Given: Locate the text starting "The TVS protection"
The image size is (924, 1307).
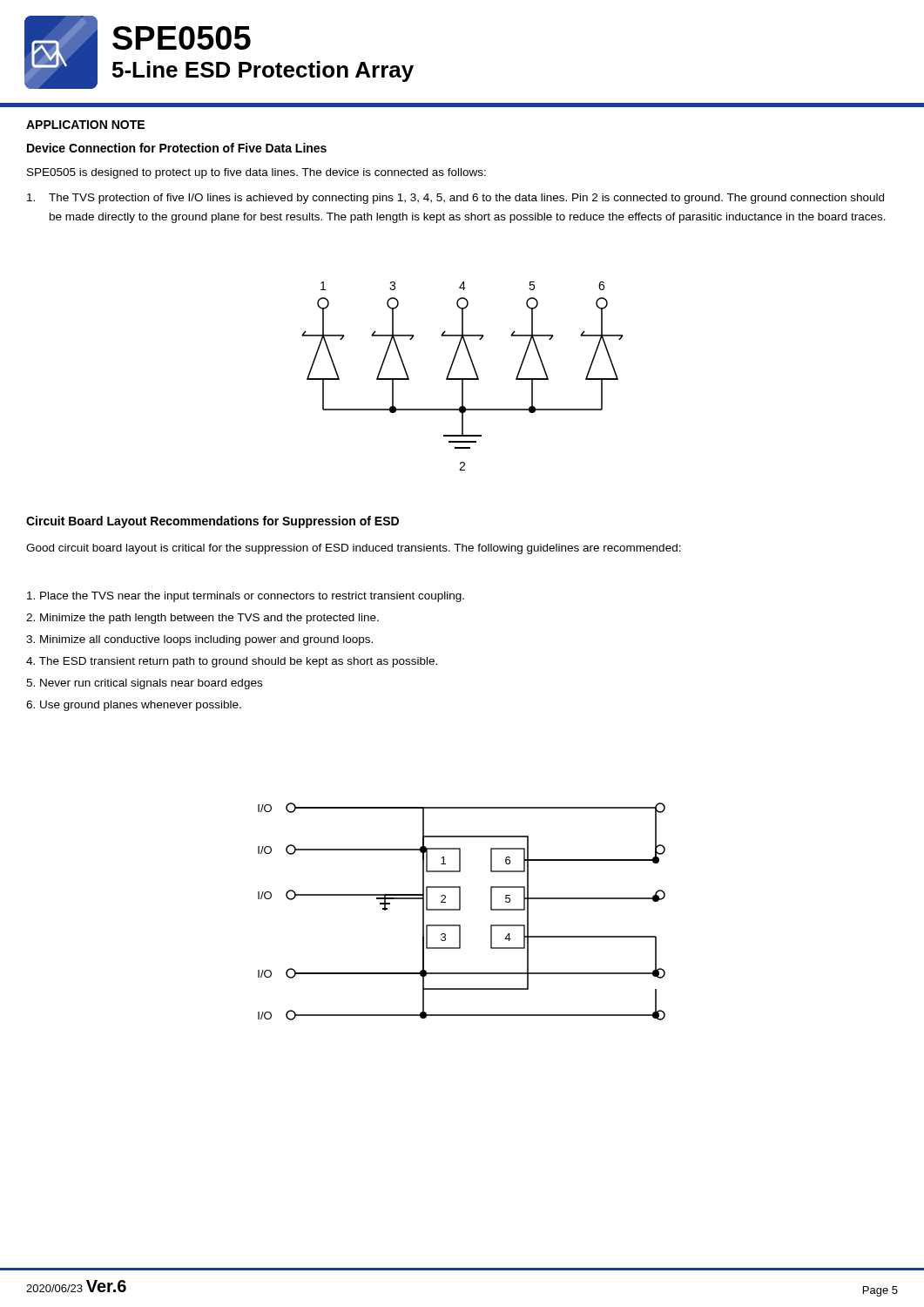Looking at the screenshot, I should (462, 207).
